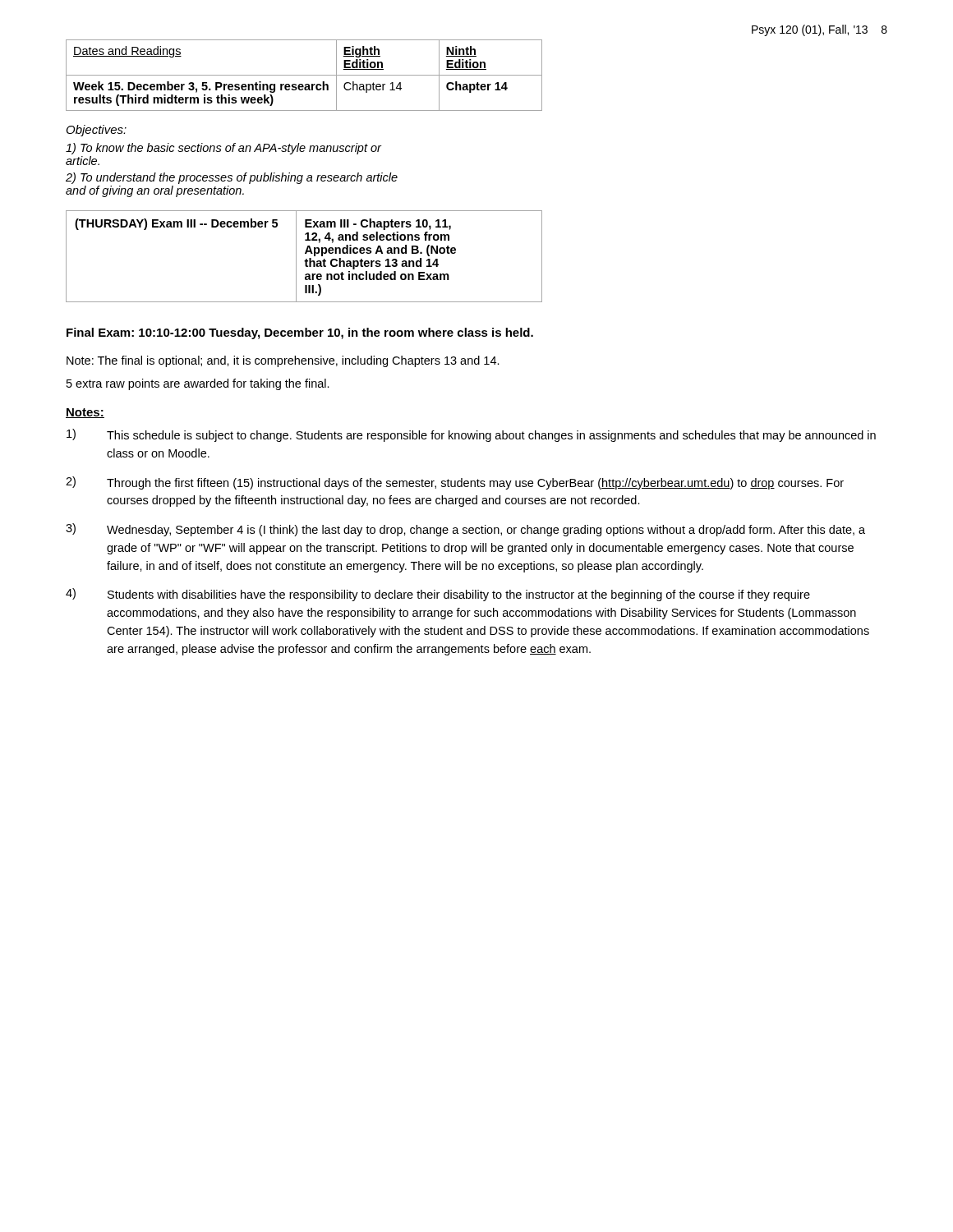This screenshot has width=953, height=1232.
Task: Click on the passage starting "Note: The final"
Action: coord(283,361)
